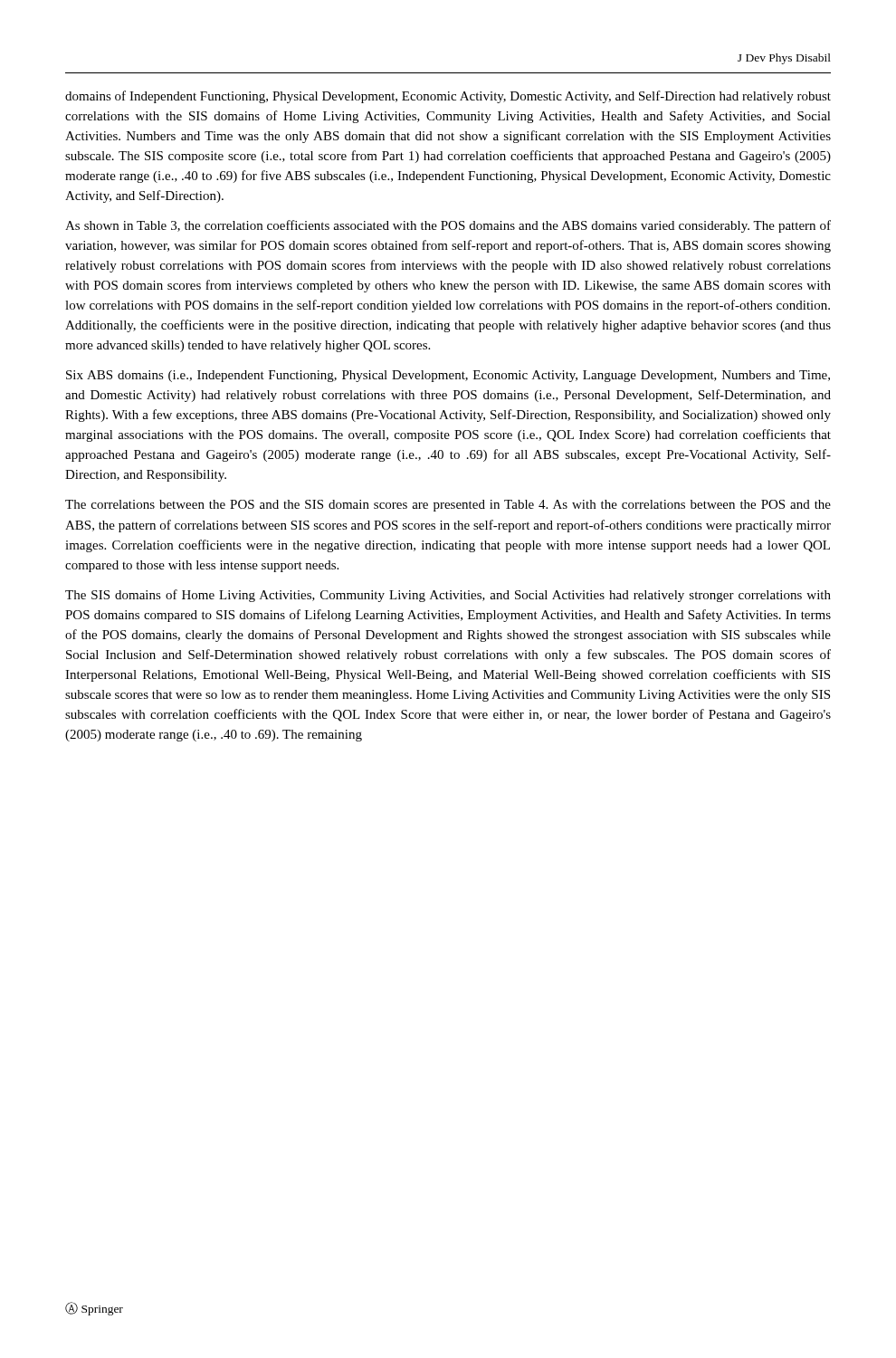Point to the block beginning "The correlations between"

coord(448,535)
